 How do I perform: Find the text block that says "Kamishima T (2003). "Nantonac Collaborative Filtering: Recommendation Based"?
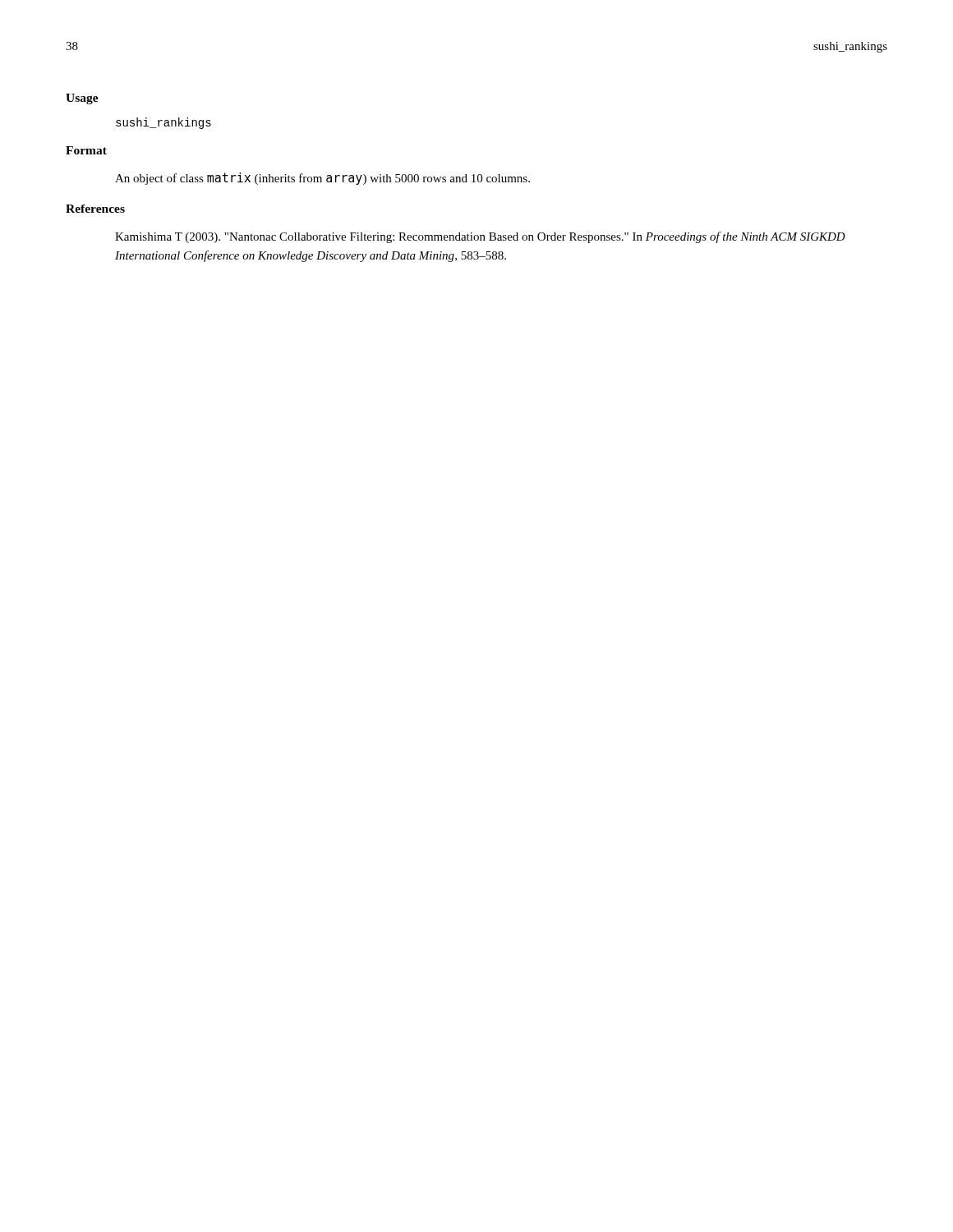(480, 246)
